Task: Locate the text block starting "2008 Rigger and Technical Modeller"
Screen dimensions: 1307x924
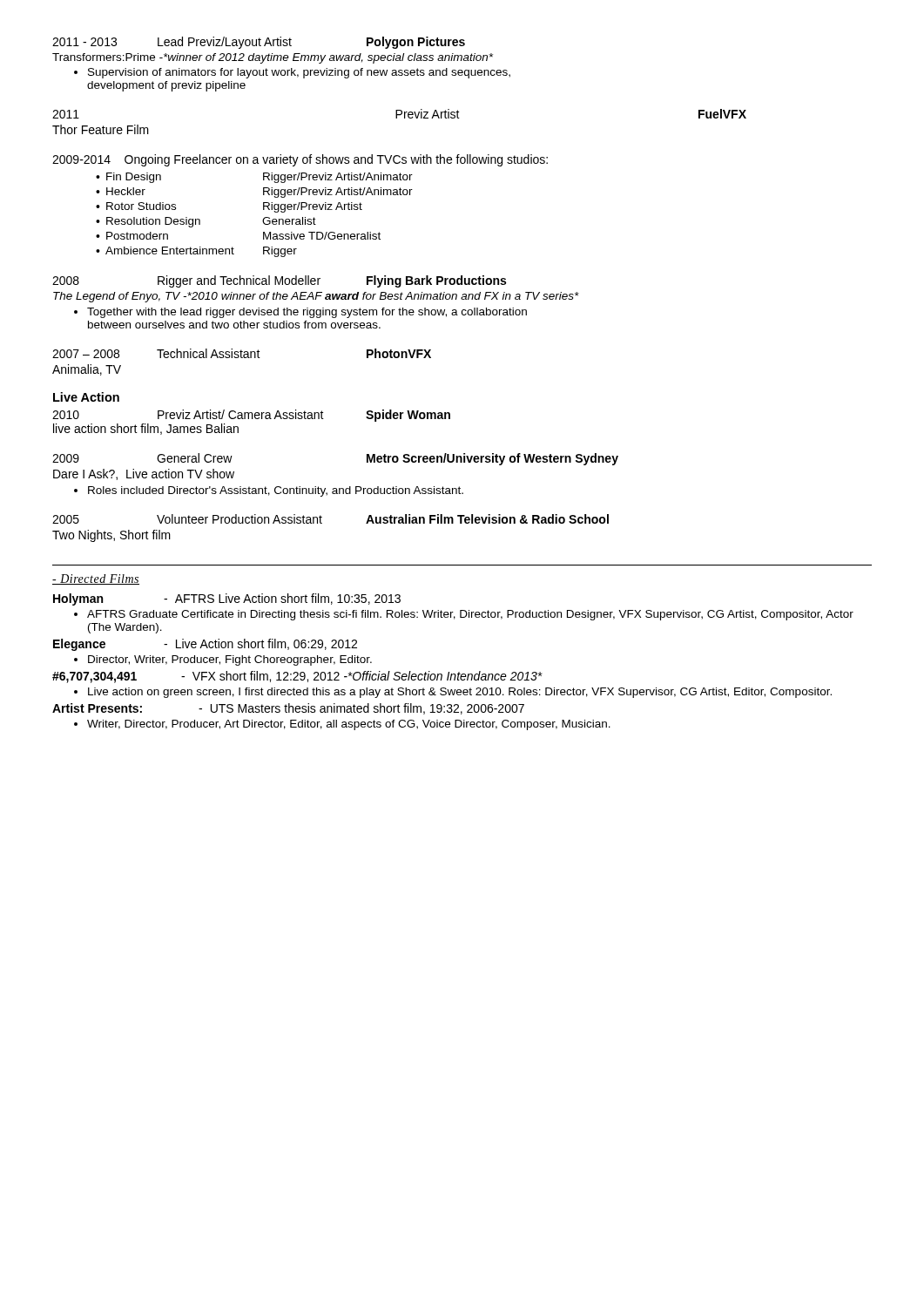Action: point(280,281)
